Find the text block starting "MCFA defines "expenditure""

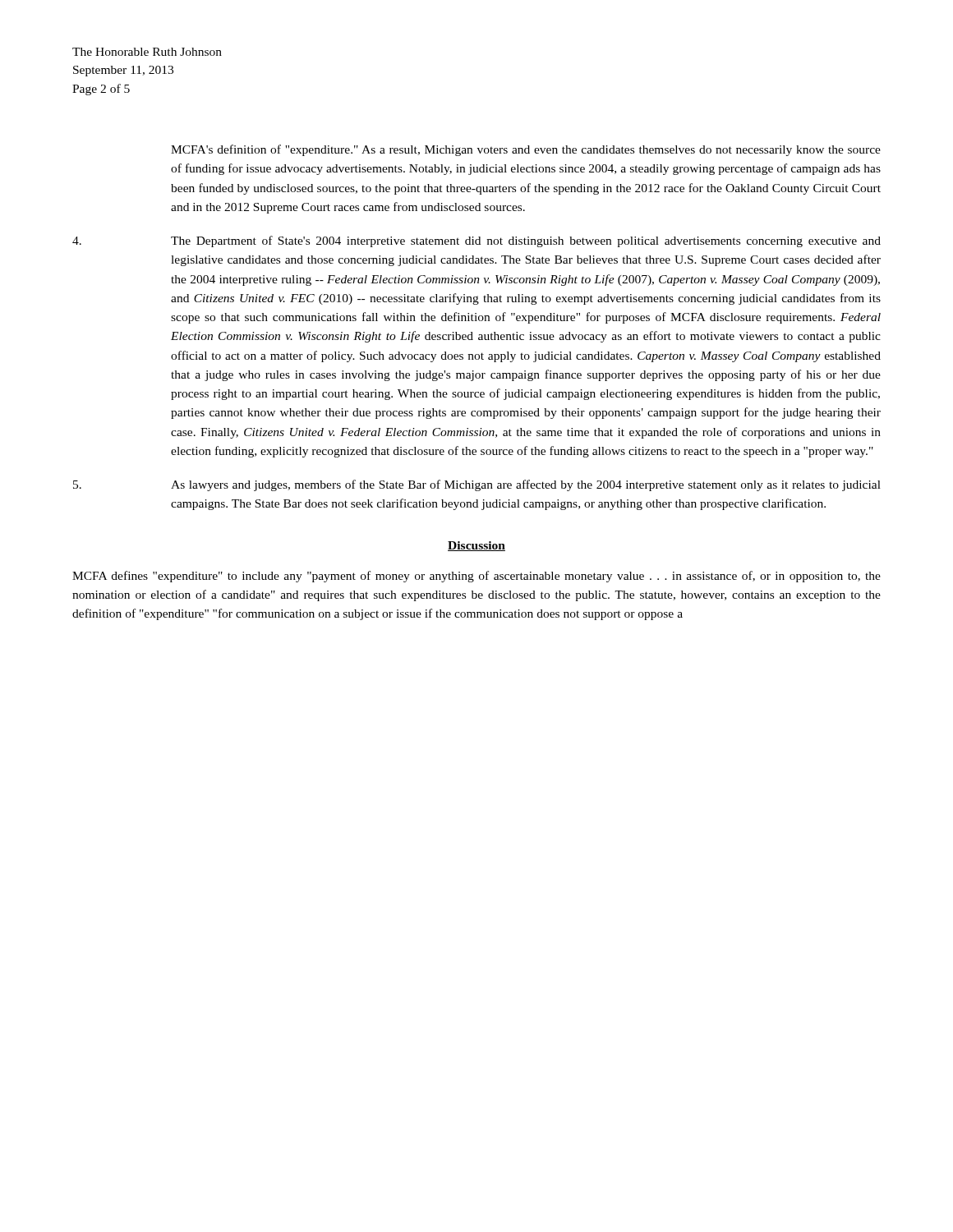(476, 594)
